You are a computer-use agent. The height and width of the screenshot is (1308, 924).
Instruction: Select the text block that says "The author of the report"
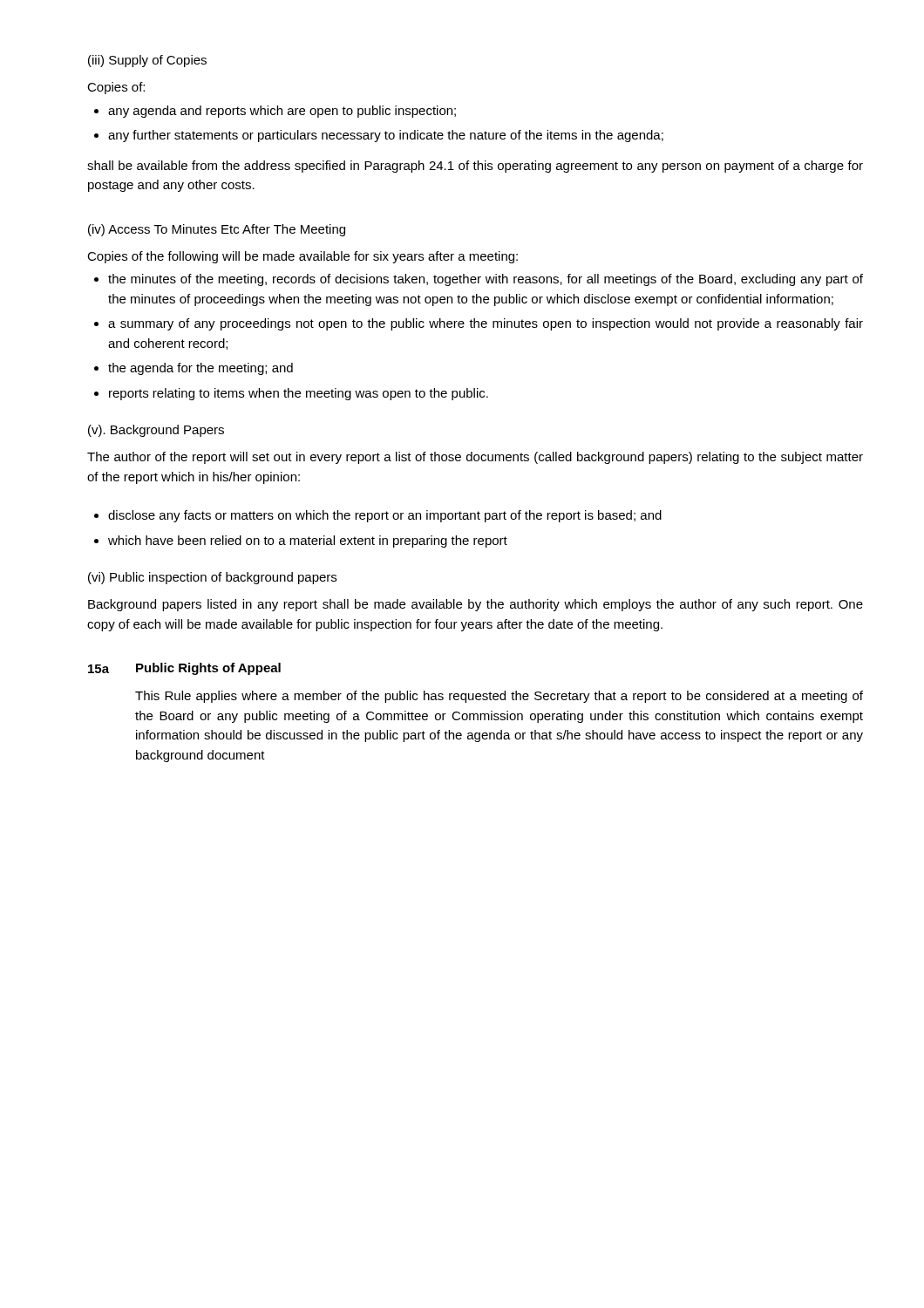[475, 466]
